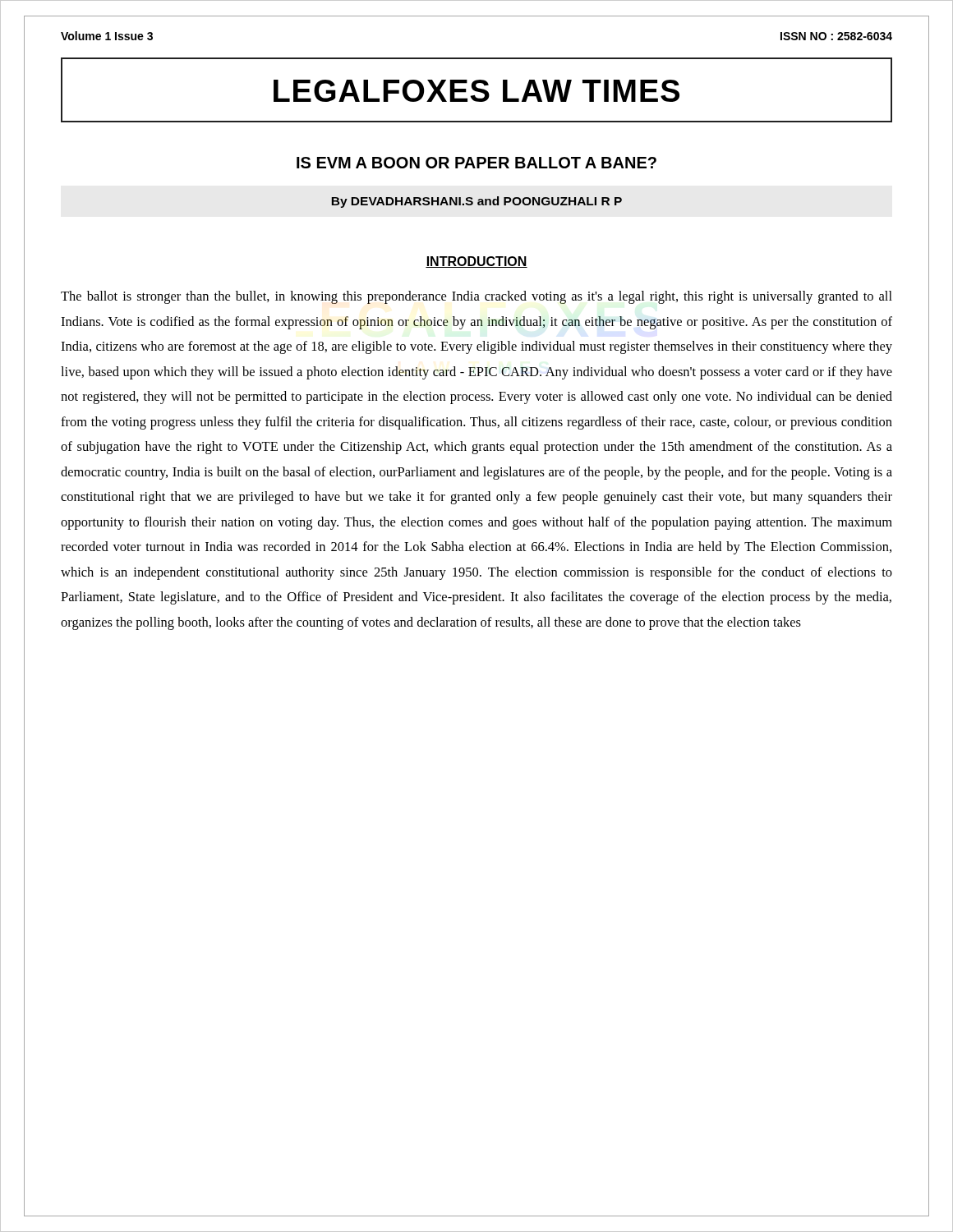
Task: Locate the section header that reads "IS EVM A"
Action: [476, 163]
